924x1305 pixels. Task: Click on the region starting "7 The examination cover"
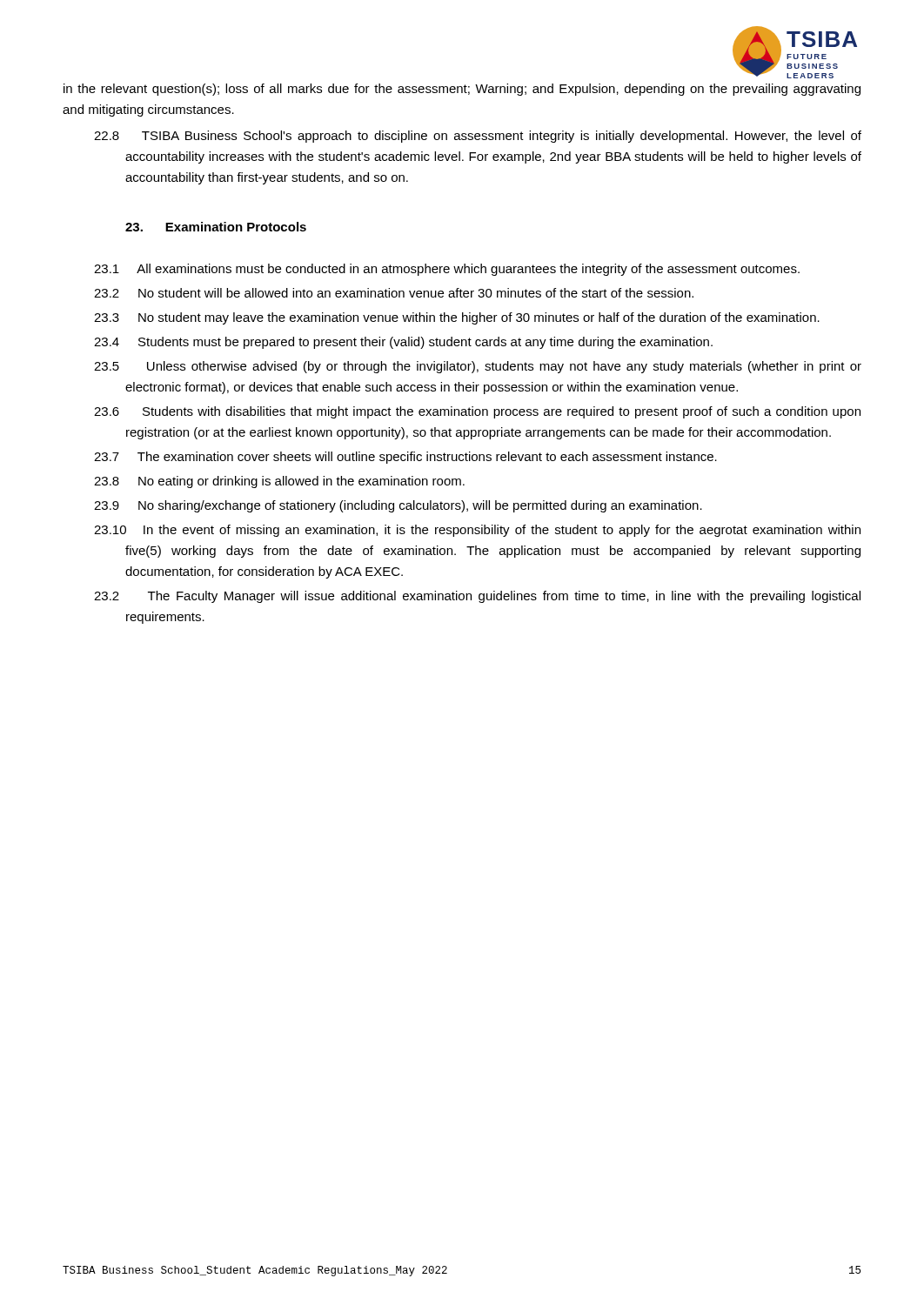tap(406, 456)
